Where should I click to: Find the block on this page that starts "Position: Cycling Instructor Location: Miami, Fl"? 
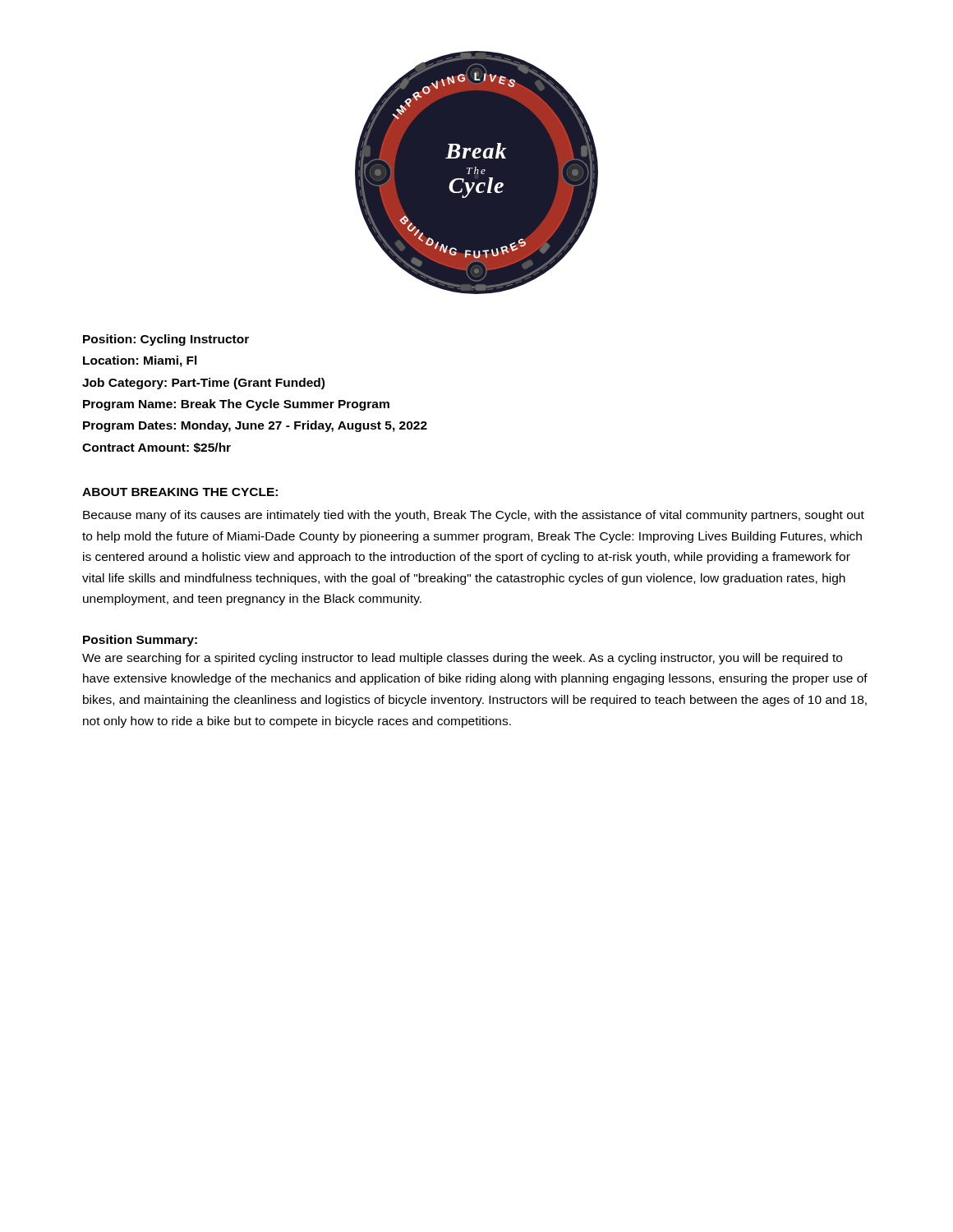(x=166, y=340)
